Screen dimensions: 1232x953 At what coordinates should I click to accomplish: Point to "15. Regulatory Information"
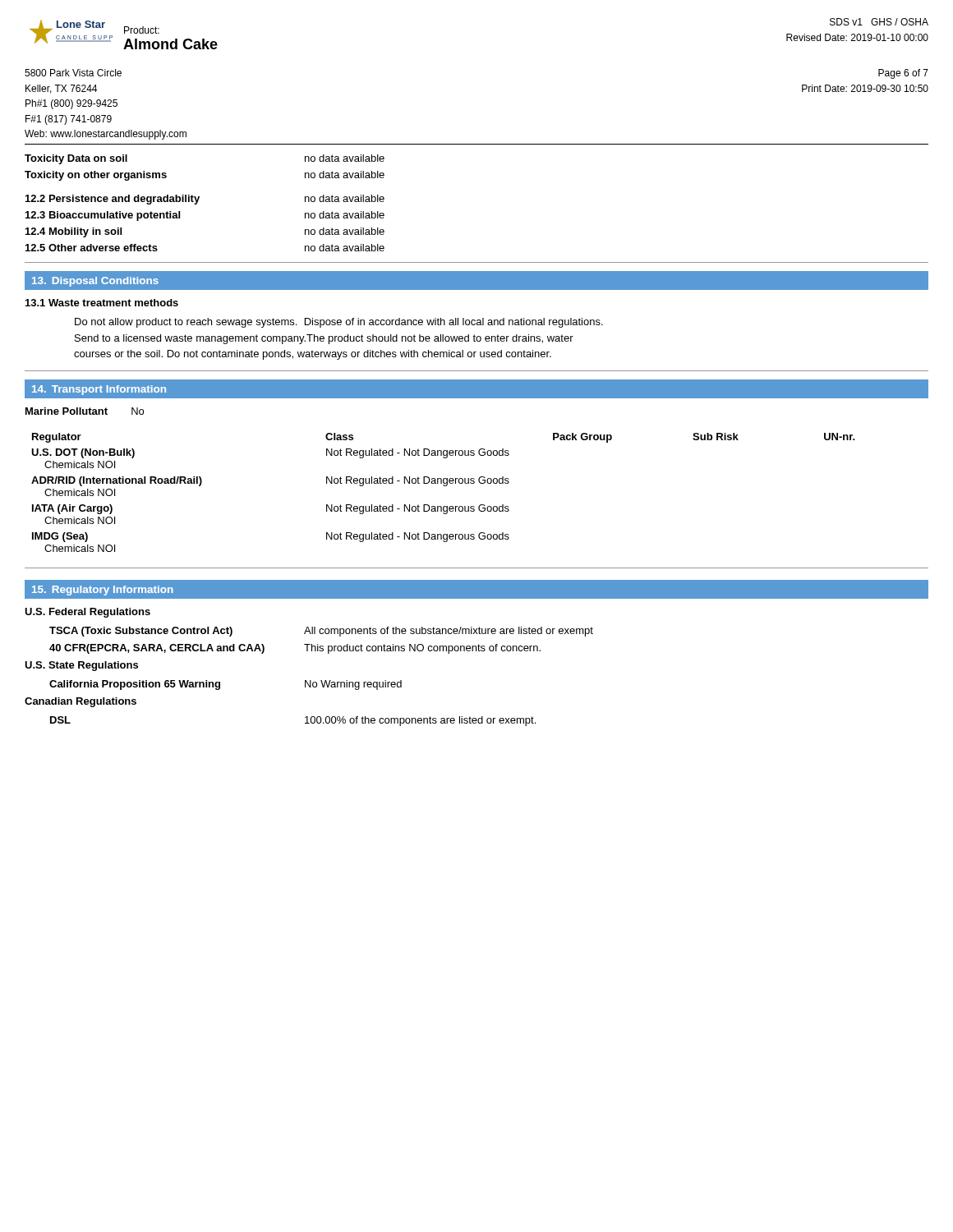(x=102, y=589)
